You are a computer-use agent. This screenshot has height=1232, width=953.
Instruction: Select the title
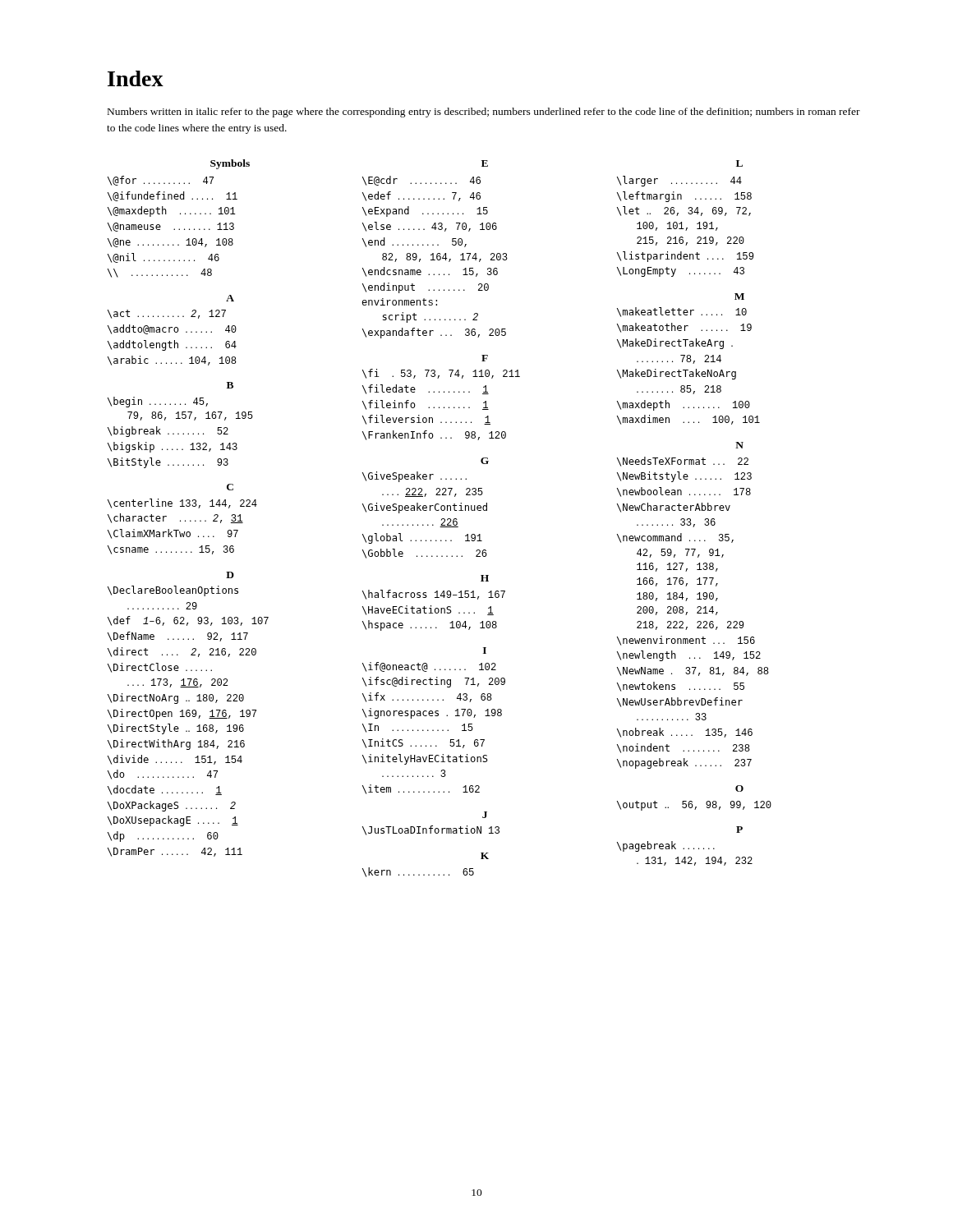[489, 79]
